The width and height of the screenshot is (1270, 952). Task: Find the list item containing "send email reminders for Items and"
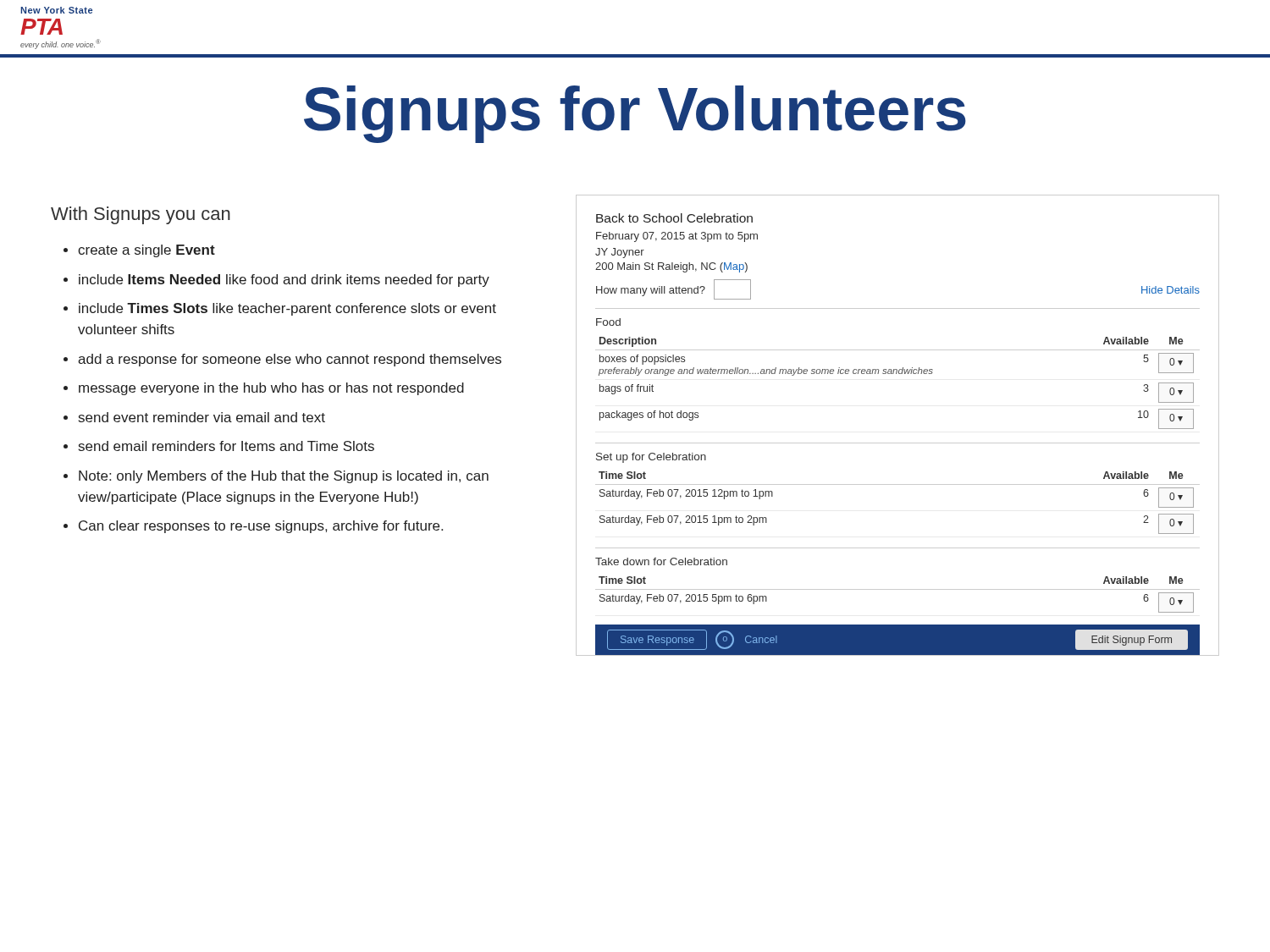[226, 447]
